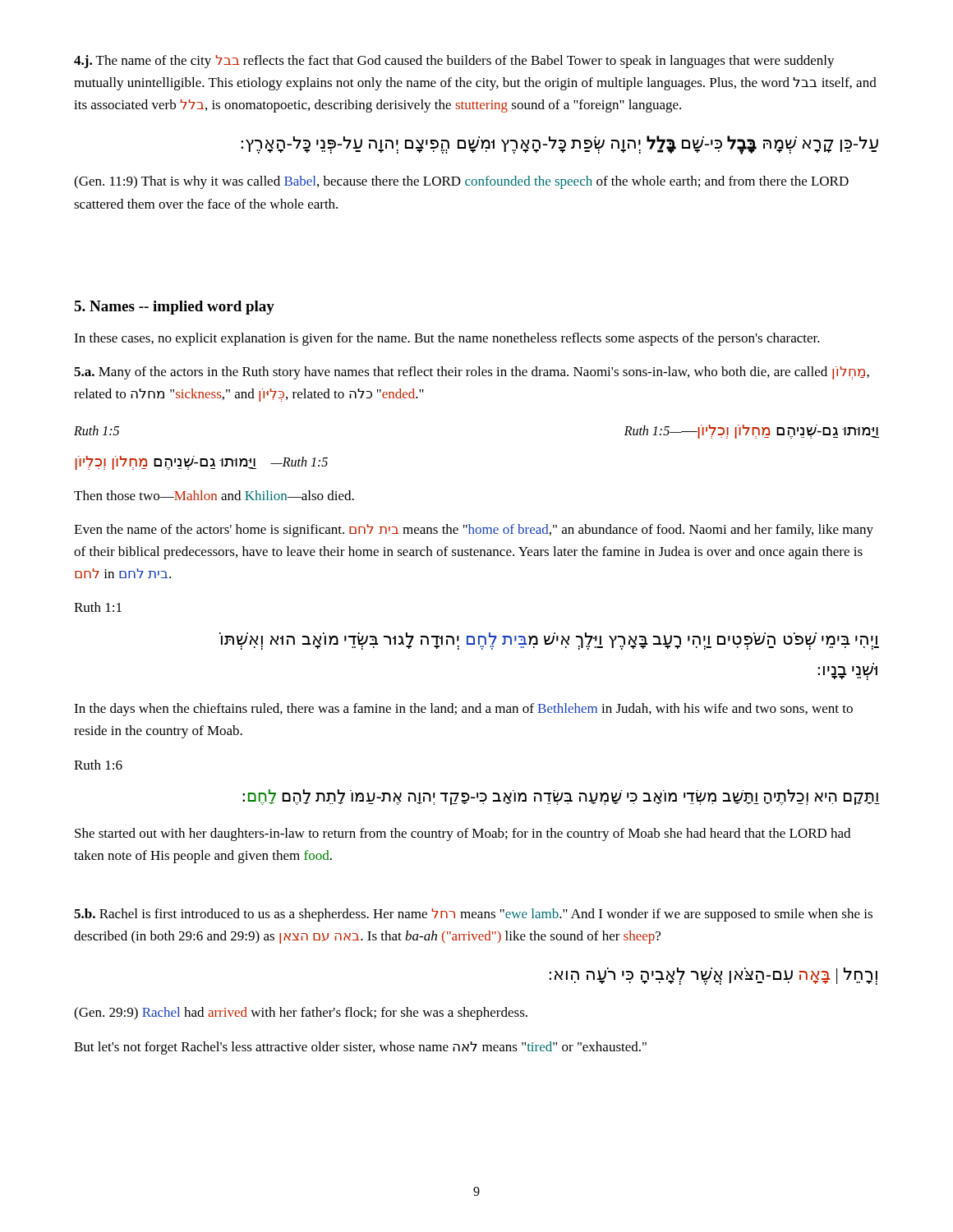Find the text that says "Ruth 1:1"

coord(98,608)
